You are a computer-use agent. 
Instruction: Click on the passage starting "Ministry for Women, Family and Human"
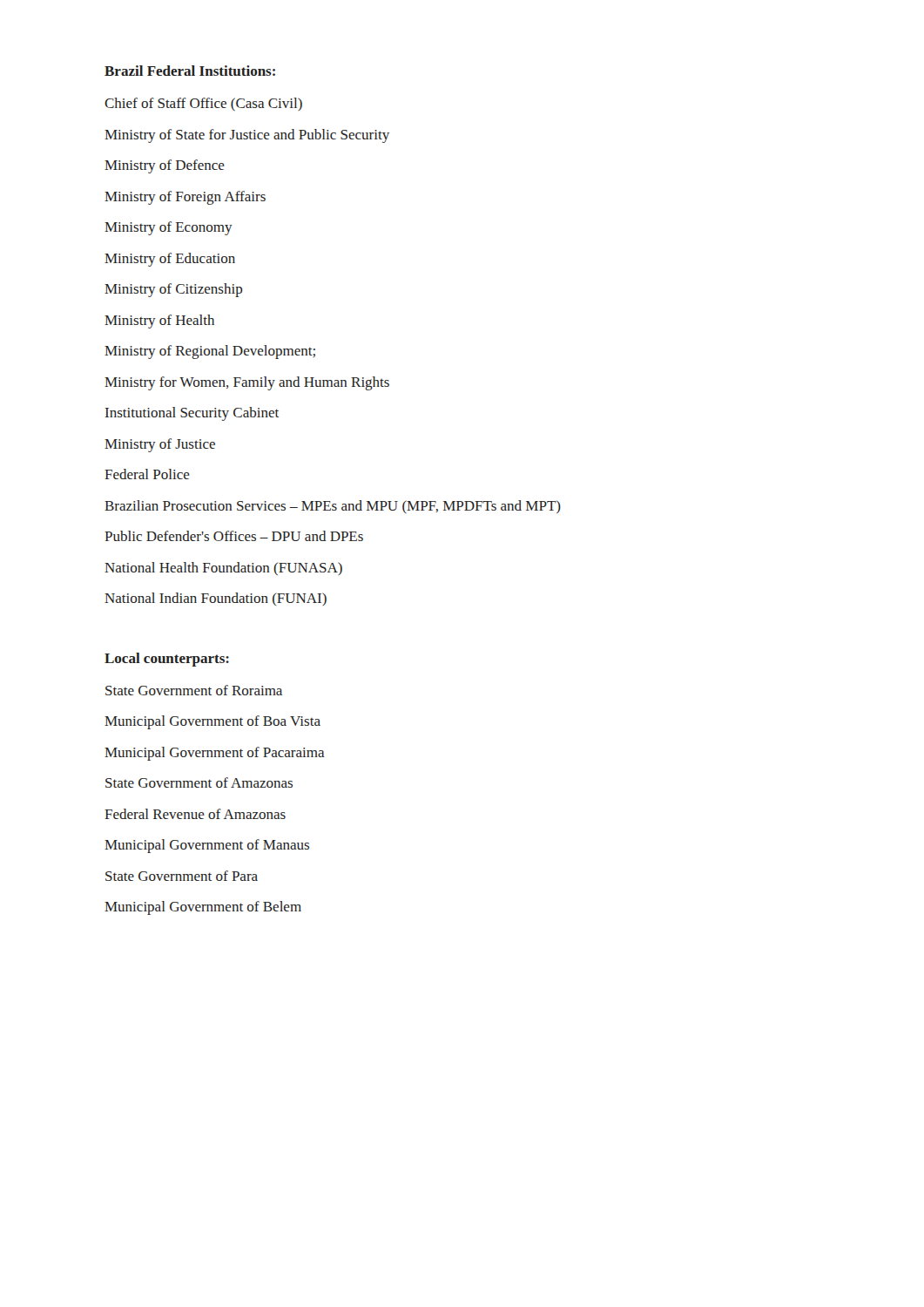[x=247, y=382]
